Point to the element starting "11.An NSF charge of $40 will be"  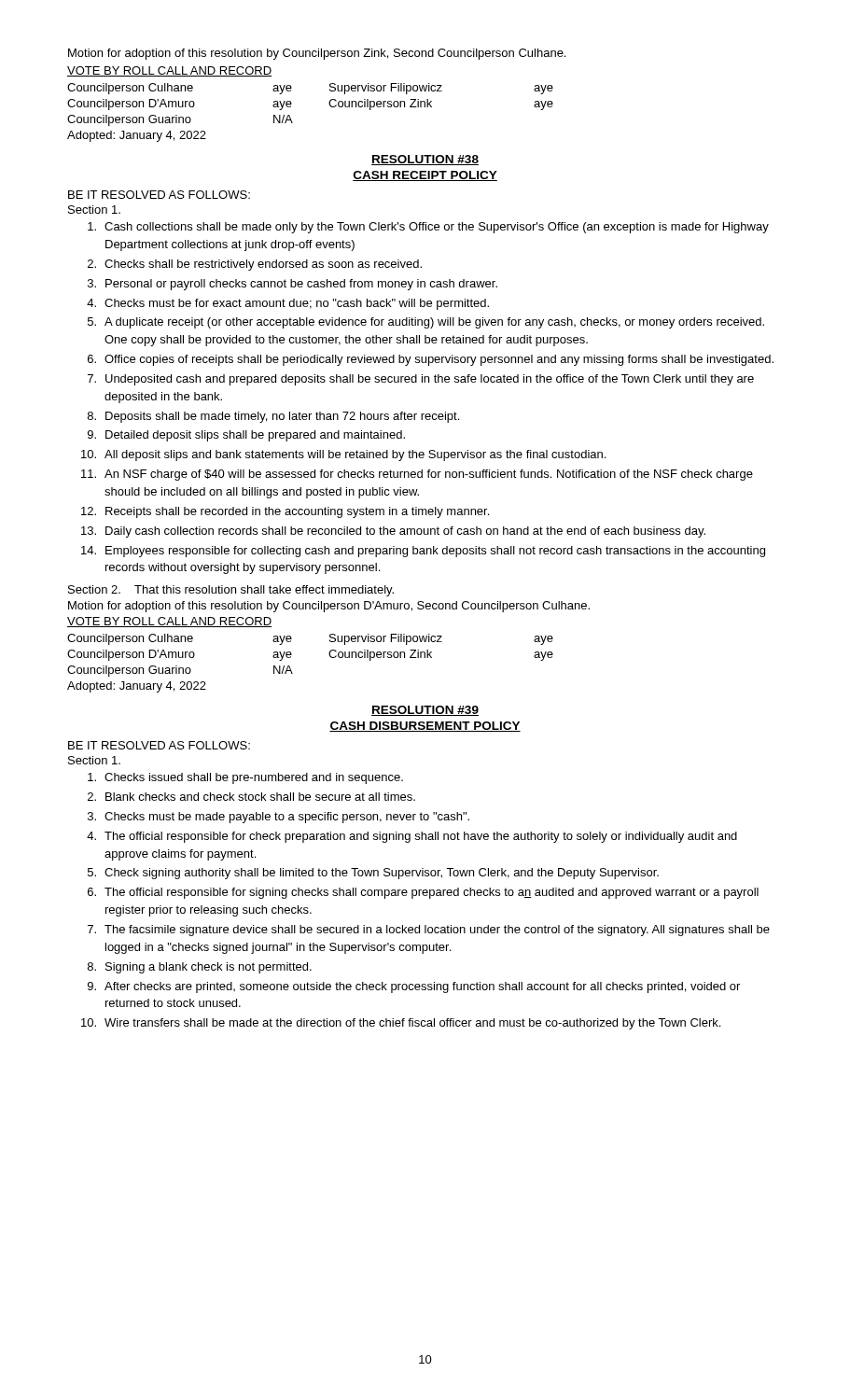click(425, 483)
